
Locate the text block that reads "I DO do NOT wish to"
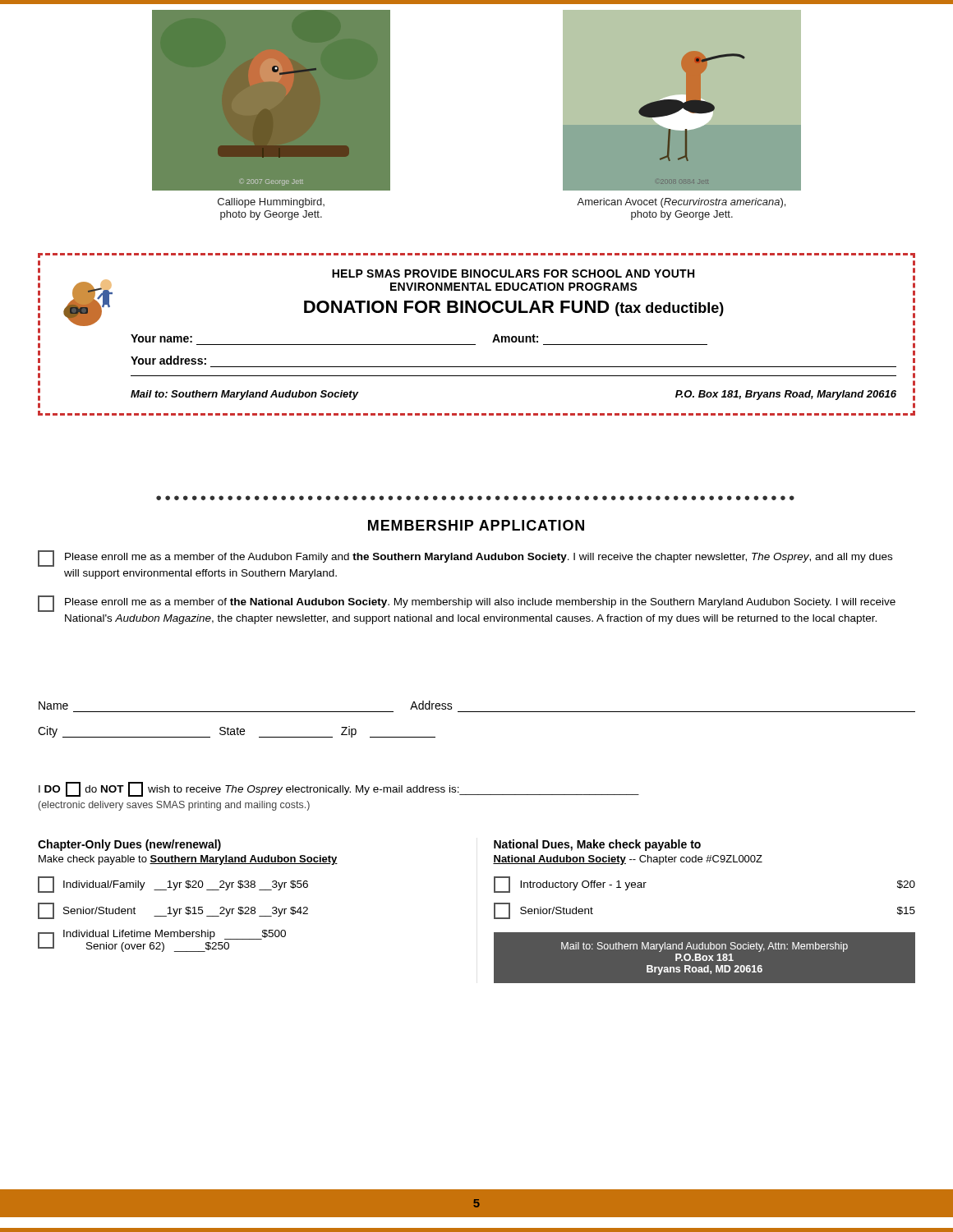click(x=476, y=796)
